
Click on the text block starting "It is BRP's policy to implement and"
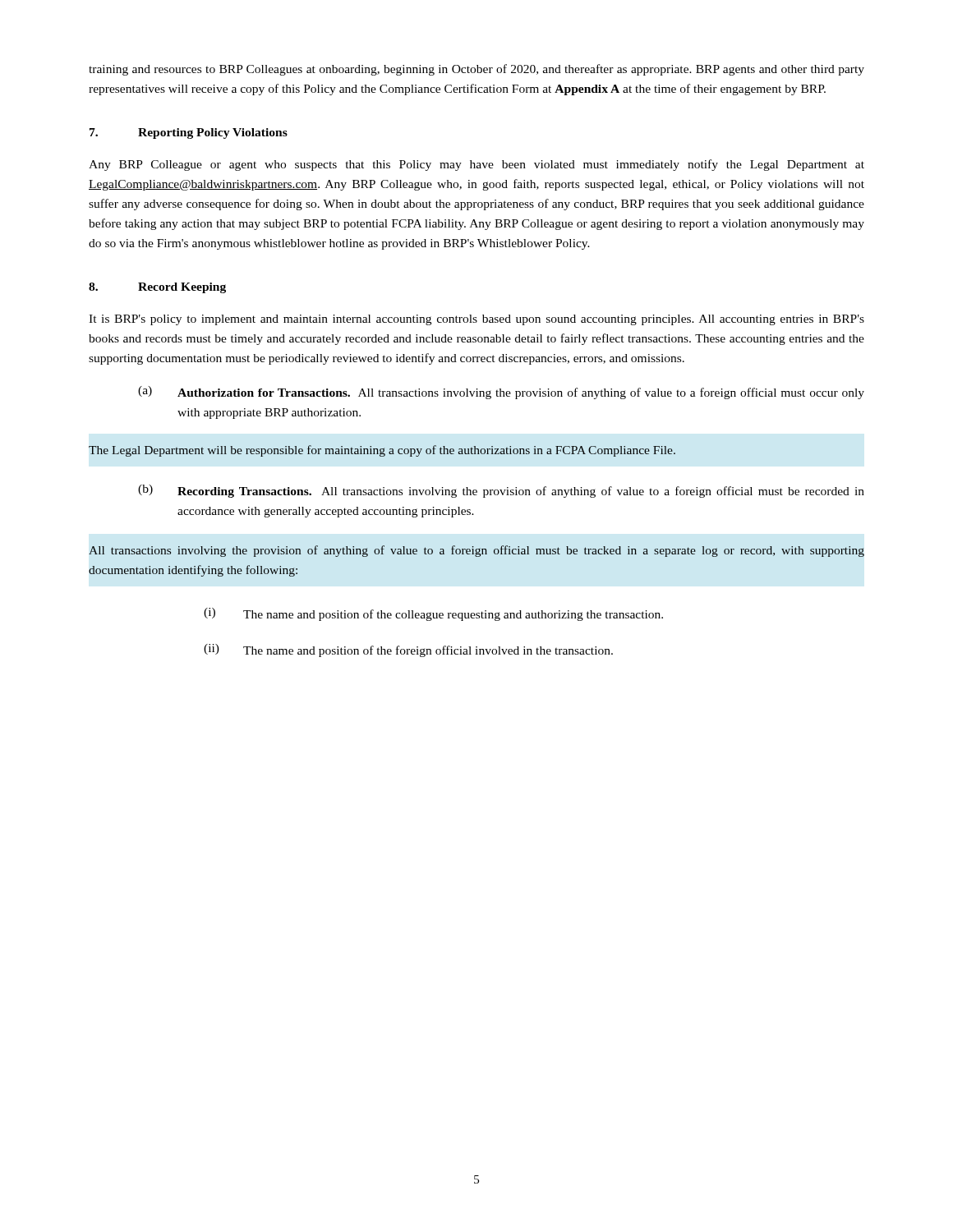click(x=476, y=338)
